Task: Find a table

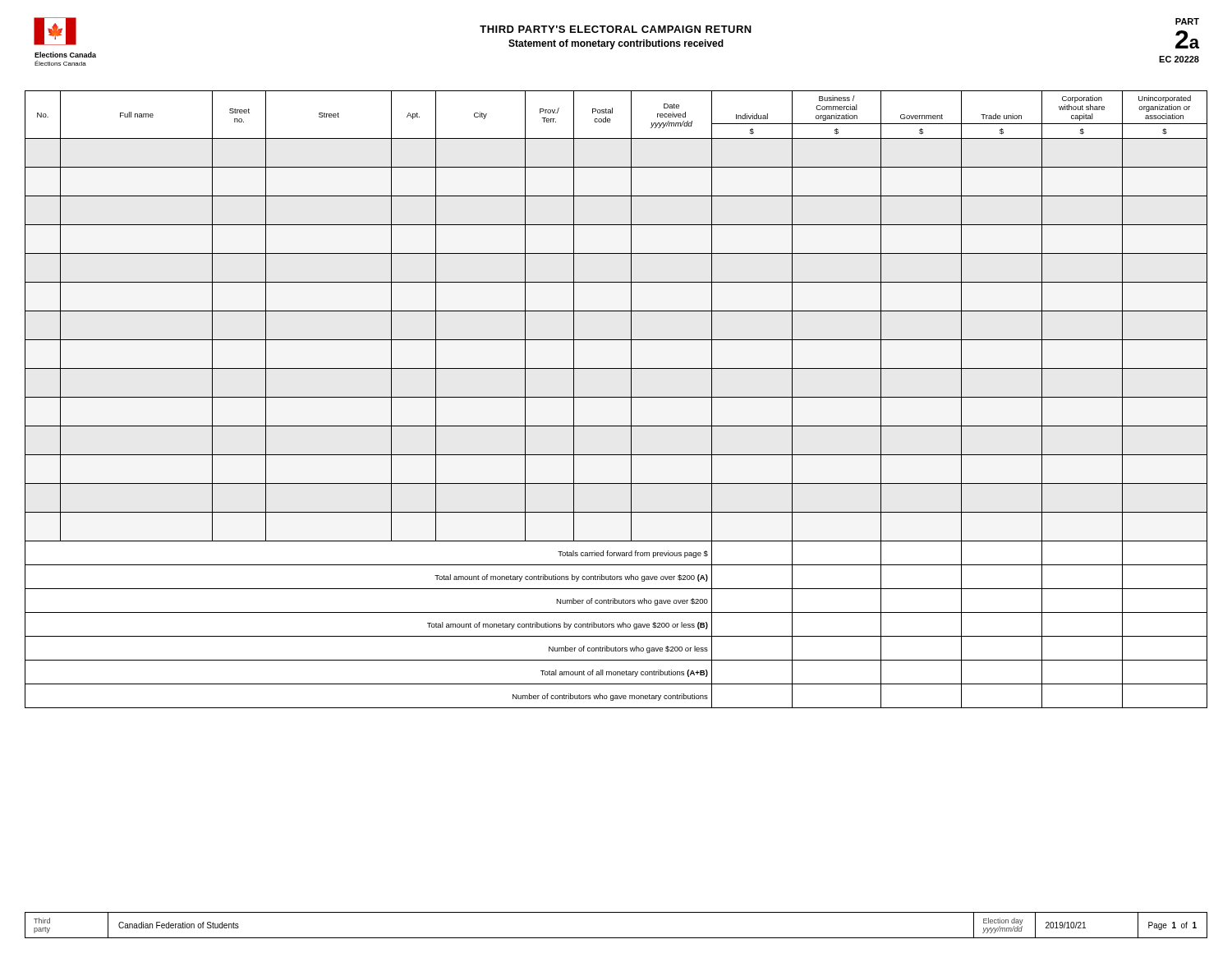Action: click(616, 399)
